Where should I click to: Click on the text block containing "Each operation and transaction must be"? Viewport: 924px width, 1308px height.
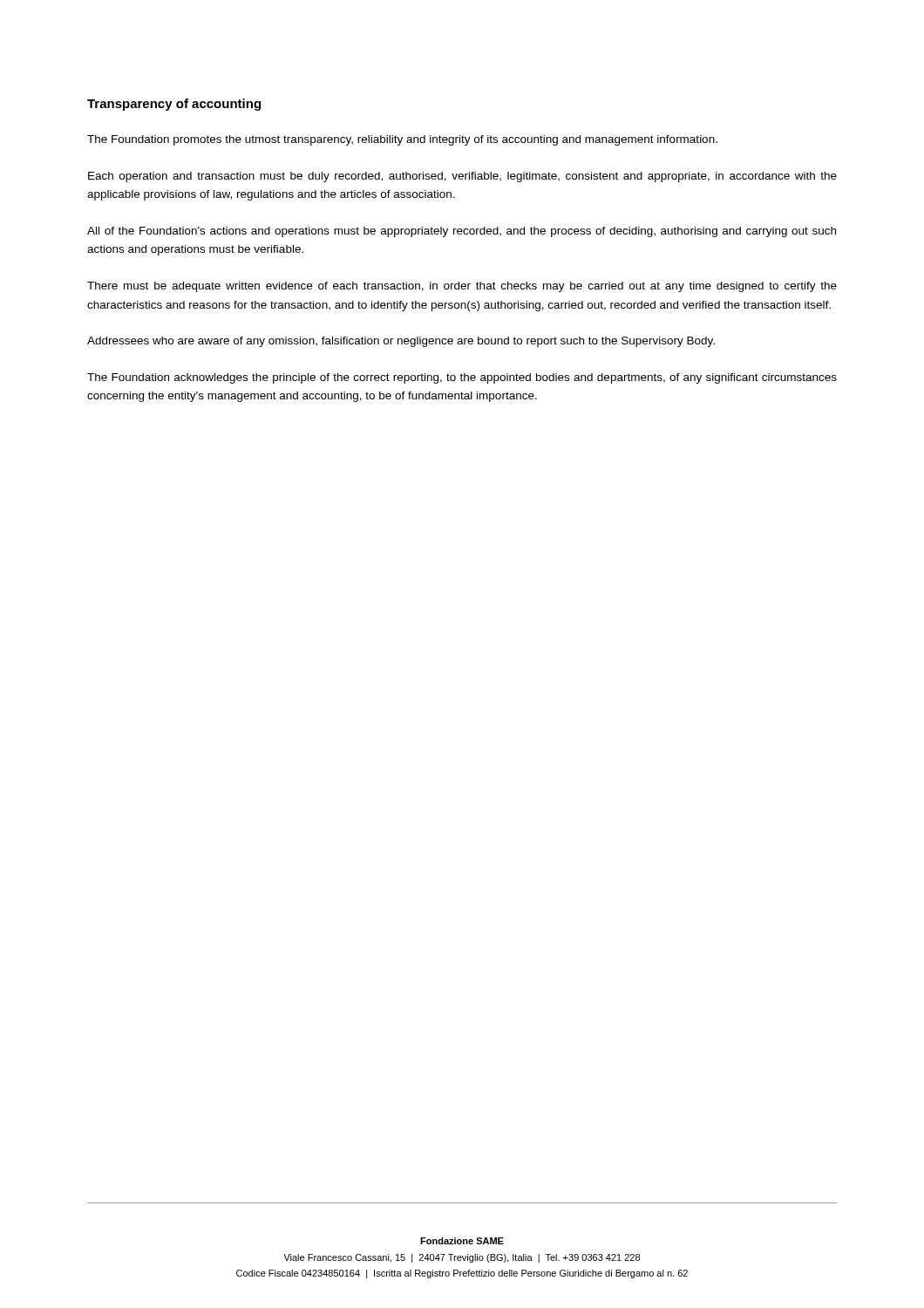click(x=462, y=185)
